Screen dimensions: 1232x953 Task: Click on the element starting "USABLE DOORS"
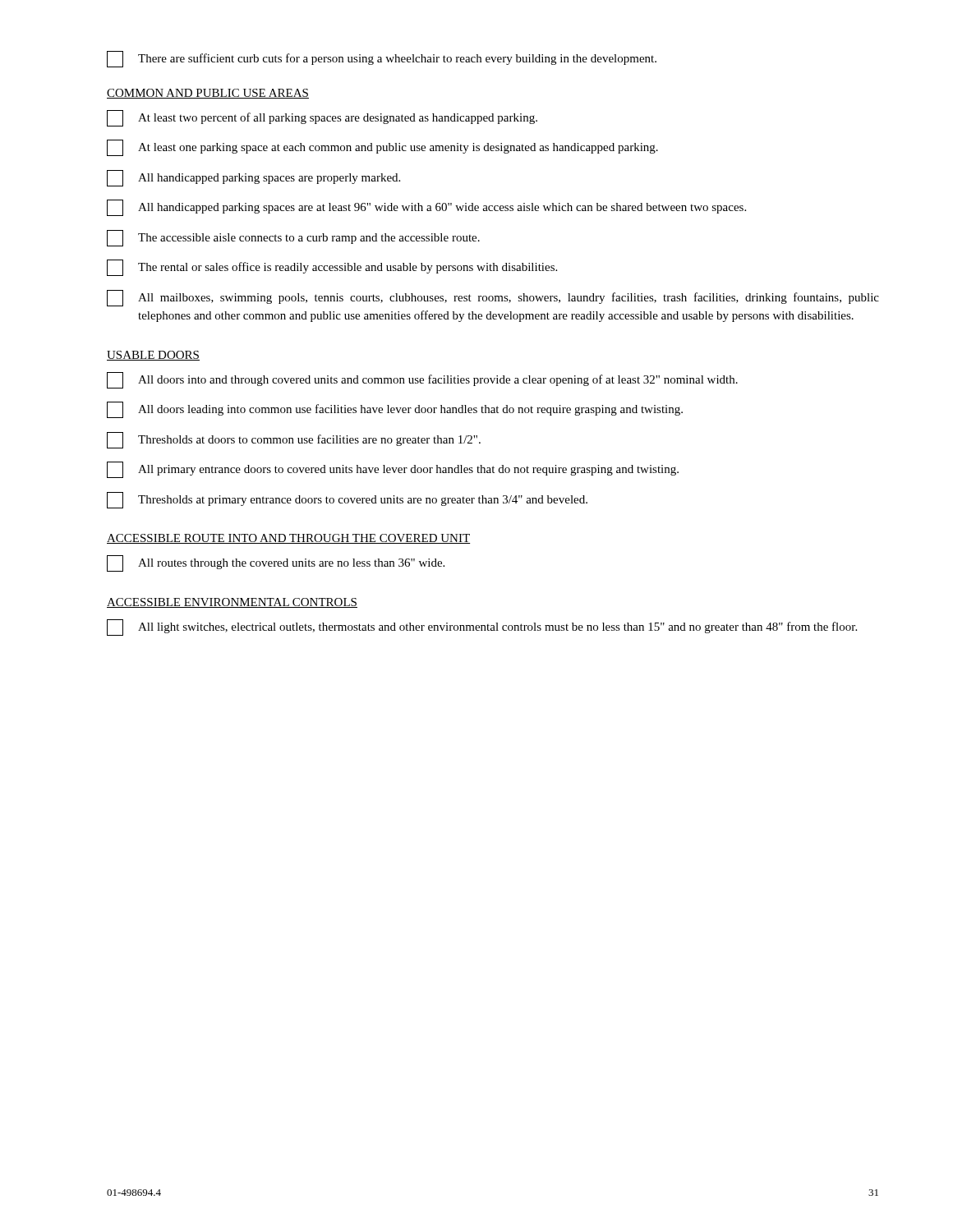153,354
